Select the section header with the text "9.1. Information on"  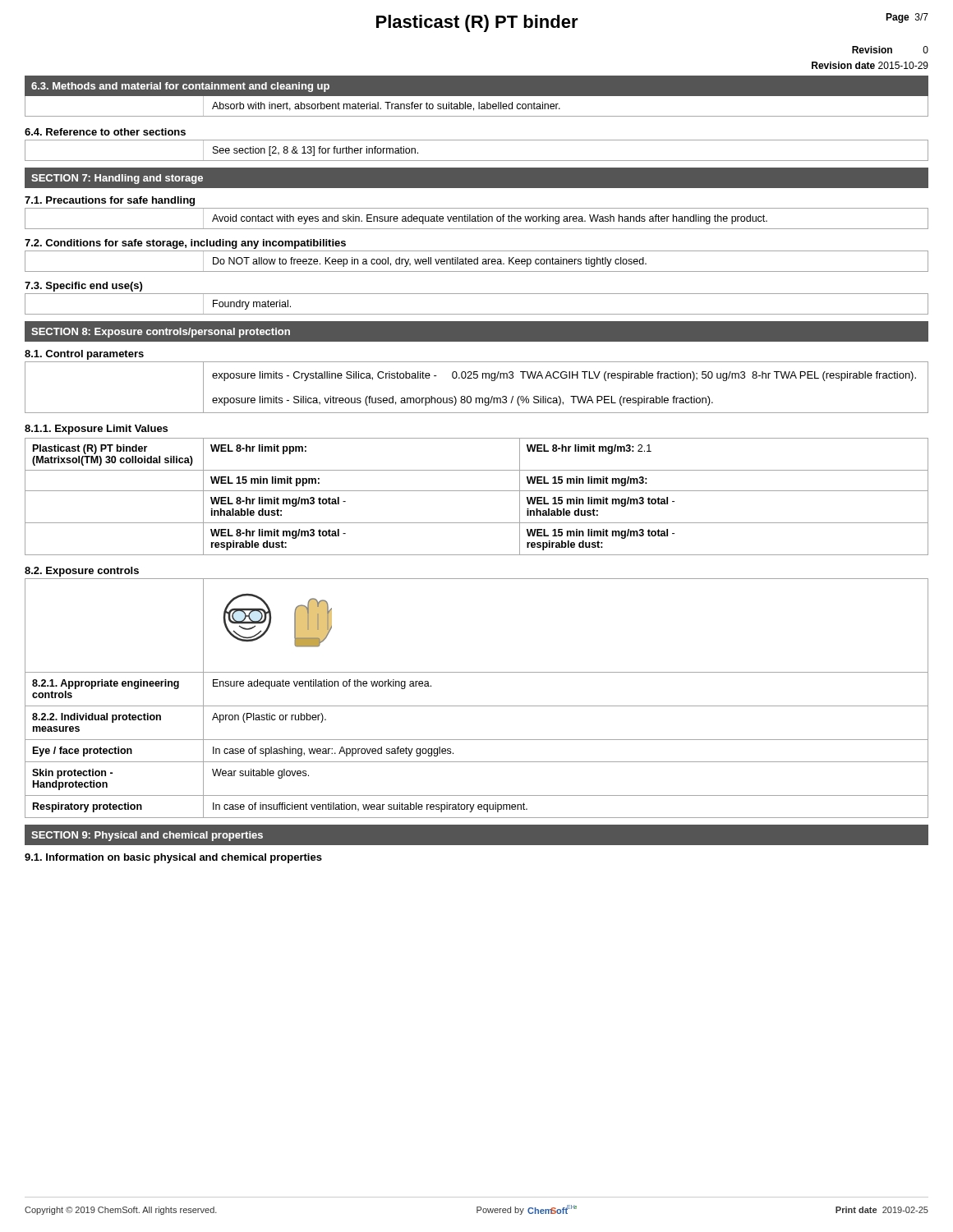173,857
